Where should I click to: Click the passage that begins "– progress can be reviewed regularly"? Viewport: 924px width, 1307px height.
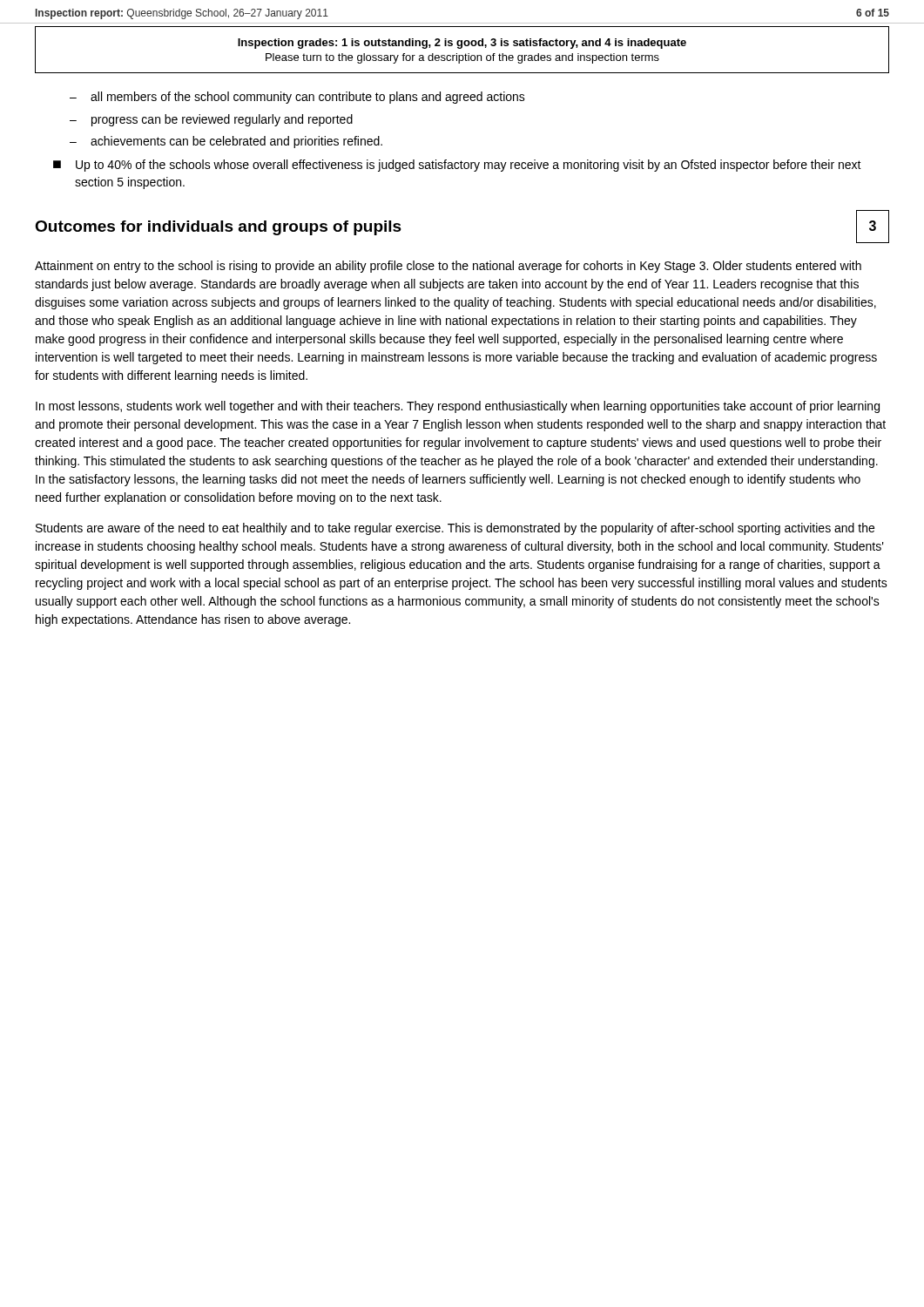(211, 120)
